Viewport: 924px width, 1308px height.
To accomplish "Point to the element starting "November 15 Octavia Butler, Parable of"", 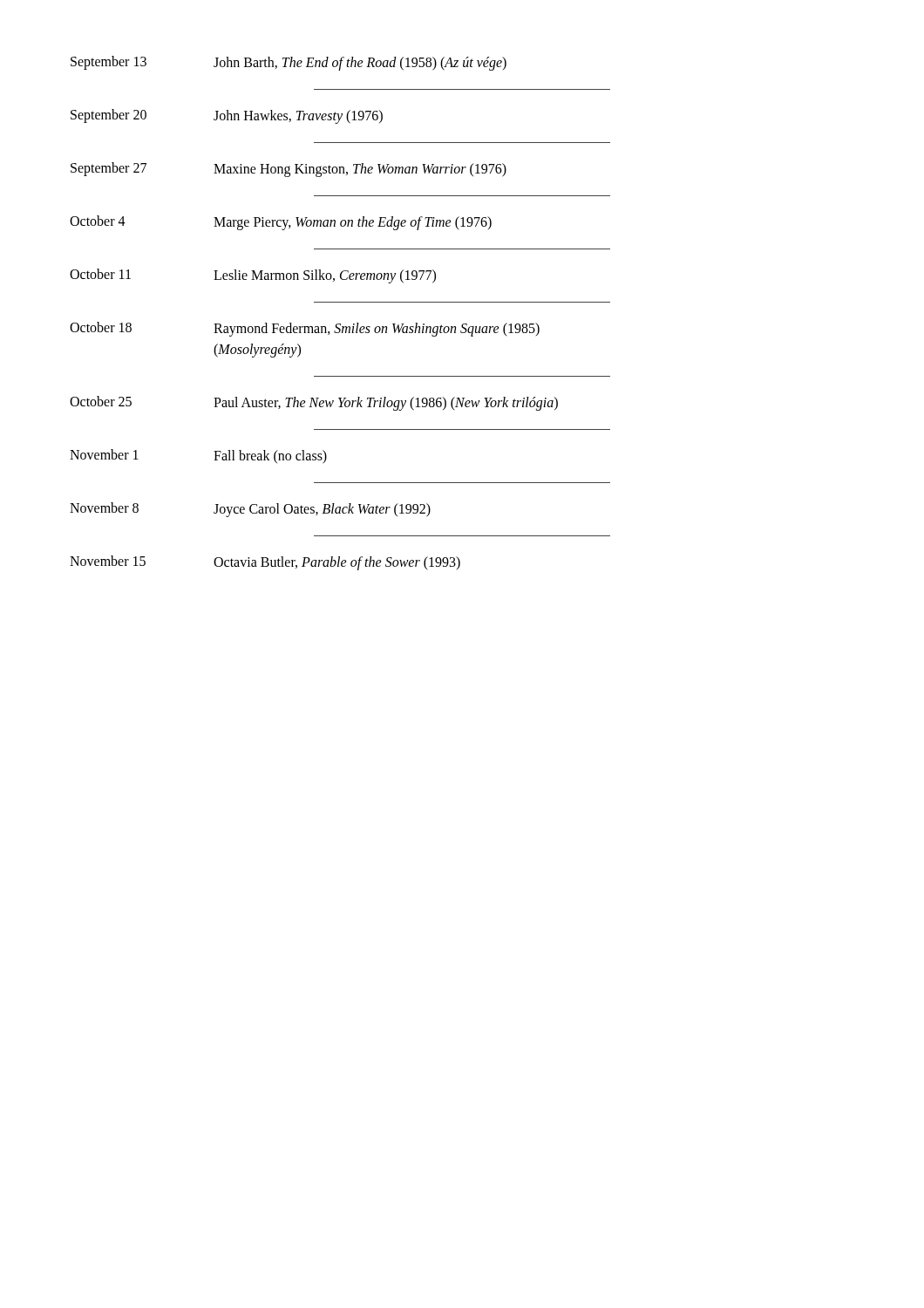I will [x=462, y=562].
